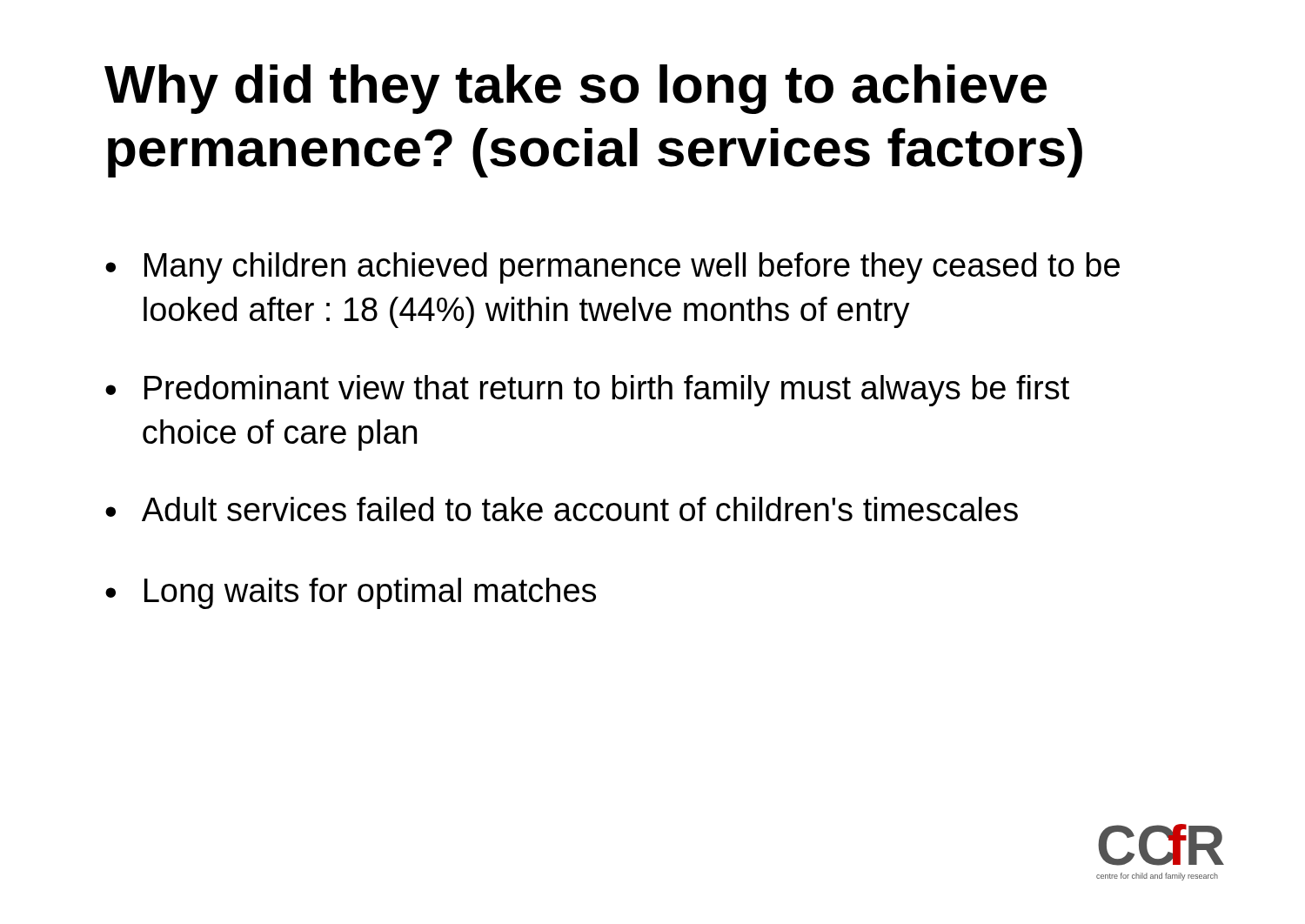
Task: Find the passage starting "• Adult services failed to"
Action: coord(562,512)
